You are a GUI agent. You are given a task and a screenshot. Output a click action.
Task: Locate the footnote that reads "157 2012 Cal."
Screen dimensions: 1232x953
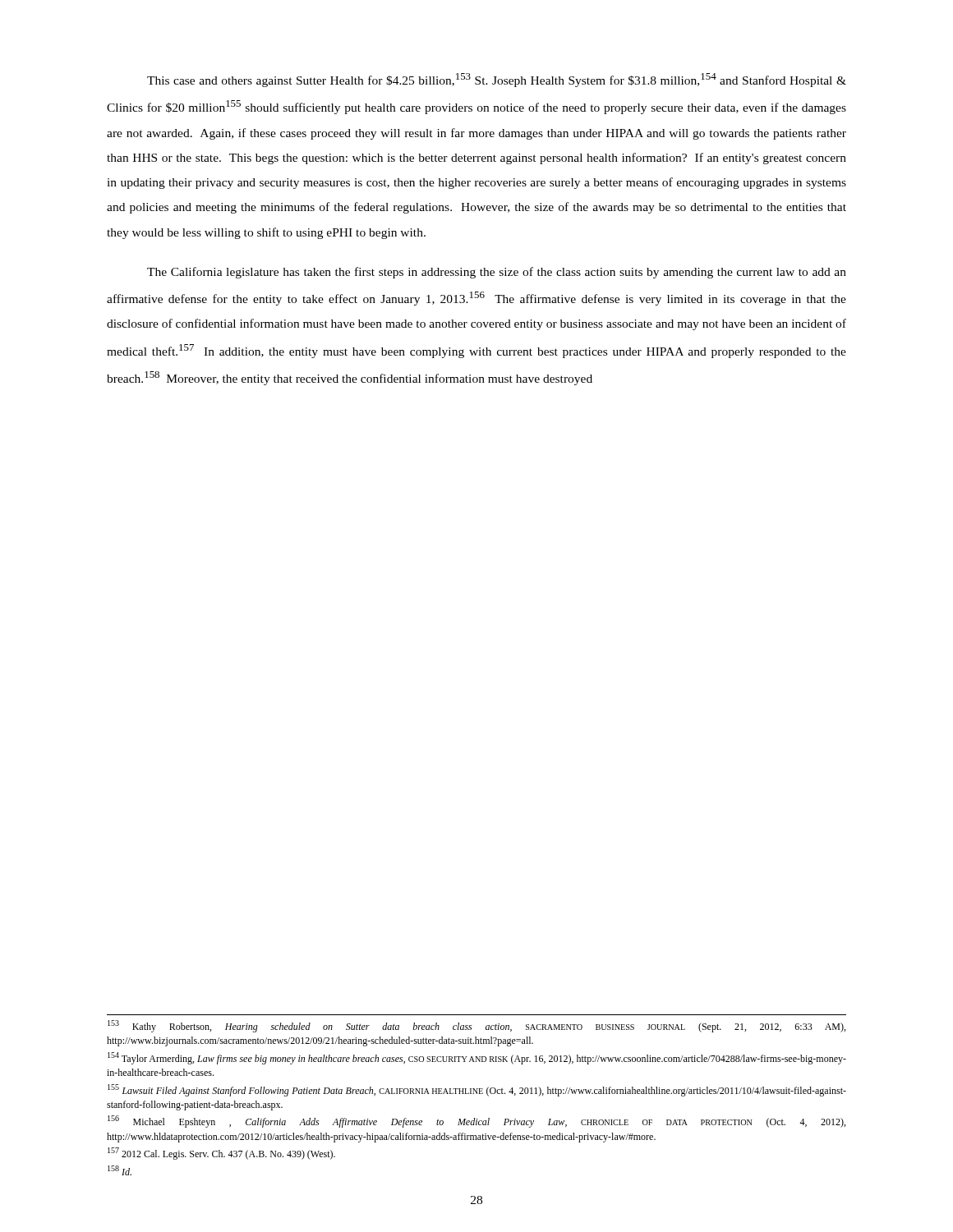click(x=221, y=1154)
